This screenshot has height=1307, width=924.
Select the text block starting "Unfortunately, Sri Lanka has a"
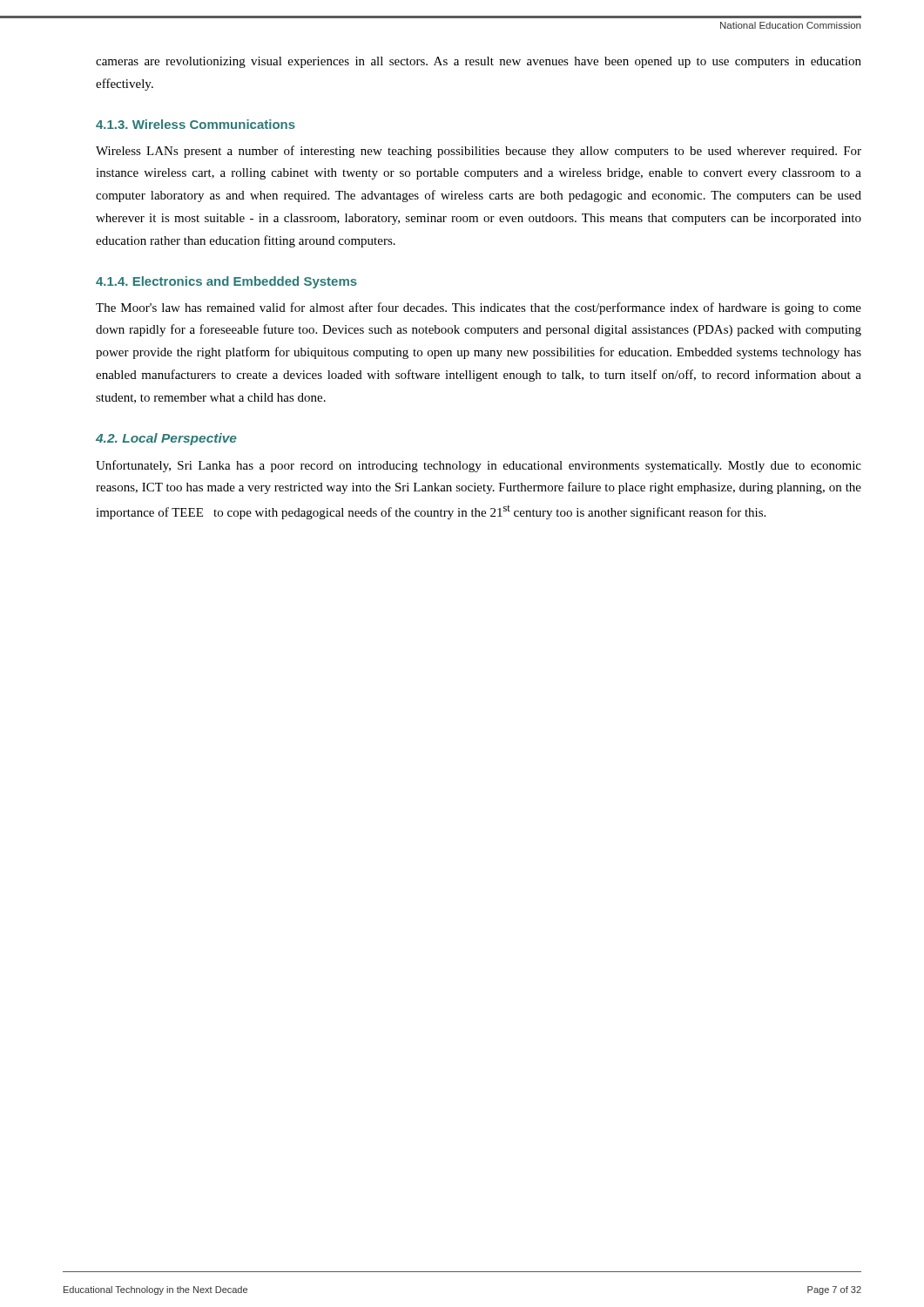pyautogui.click(x=479, y=489)
